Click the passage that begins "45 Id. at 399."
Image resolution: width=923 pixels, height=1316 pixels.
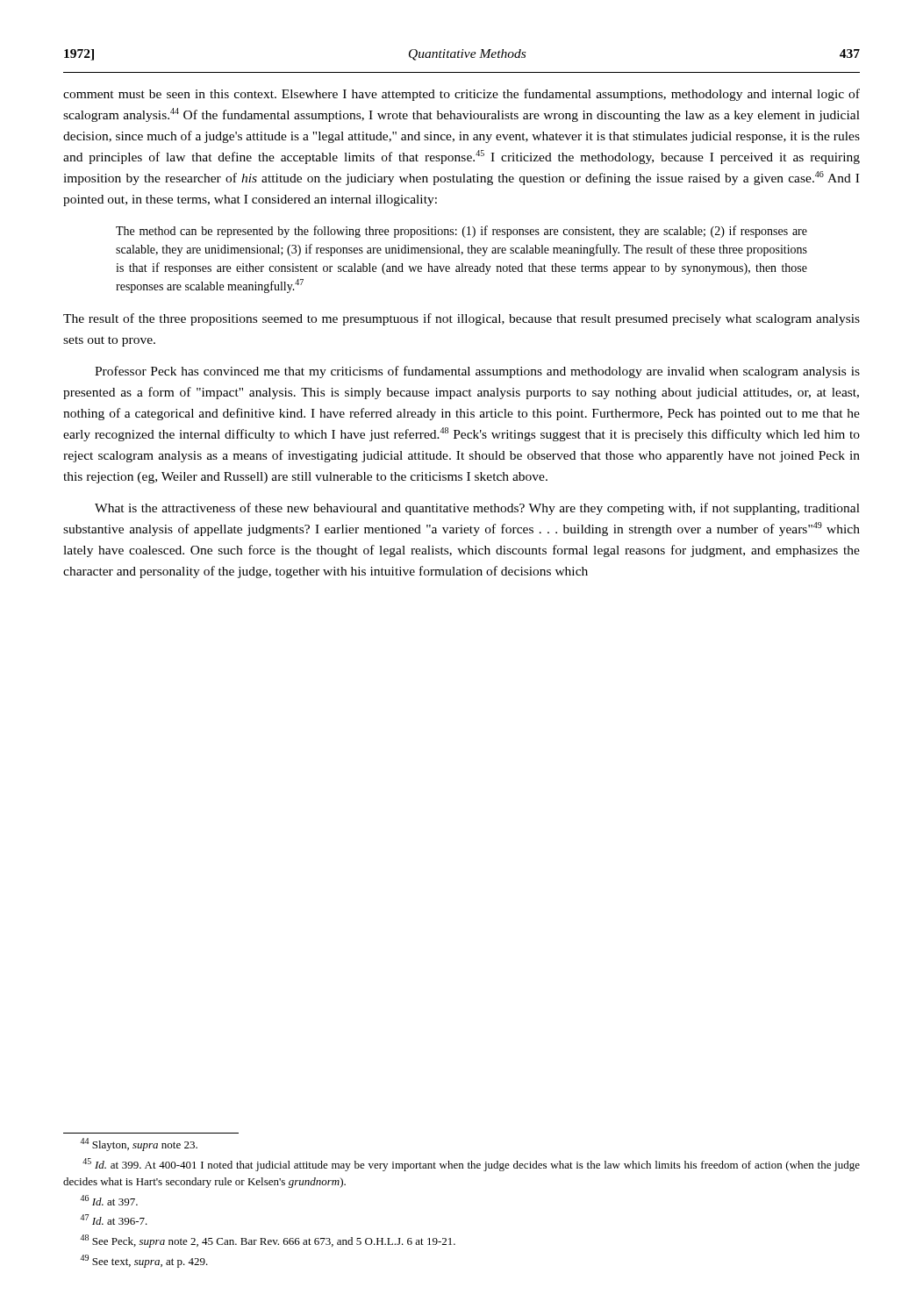click(x=462, y=1172)
